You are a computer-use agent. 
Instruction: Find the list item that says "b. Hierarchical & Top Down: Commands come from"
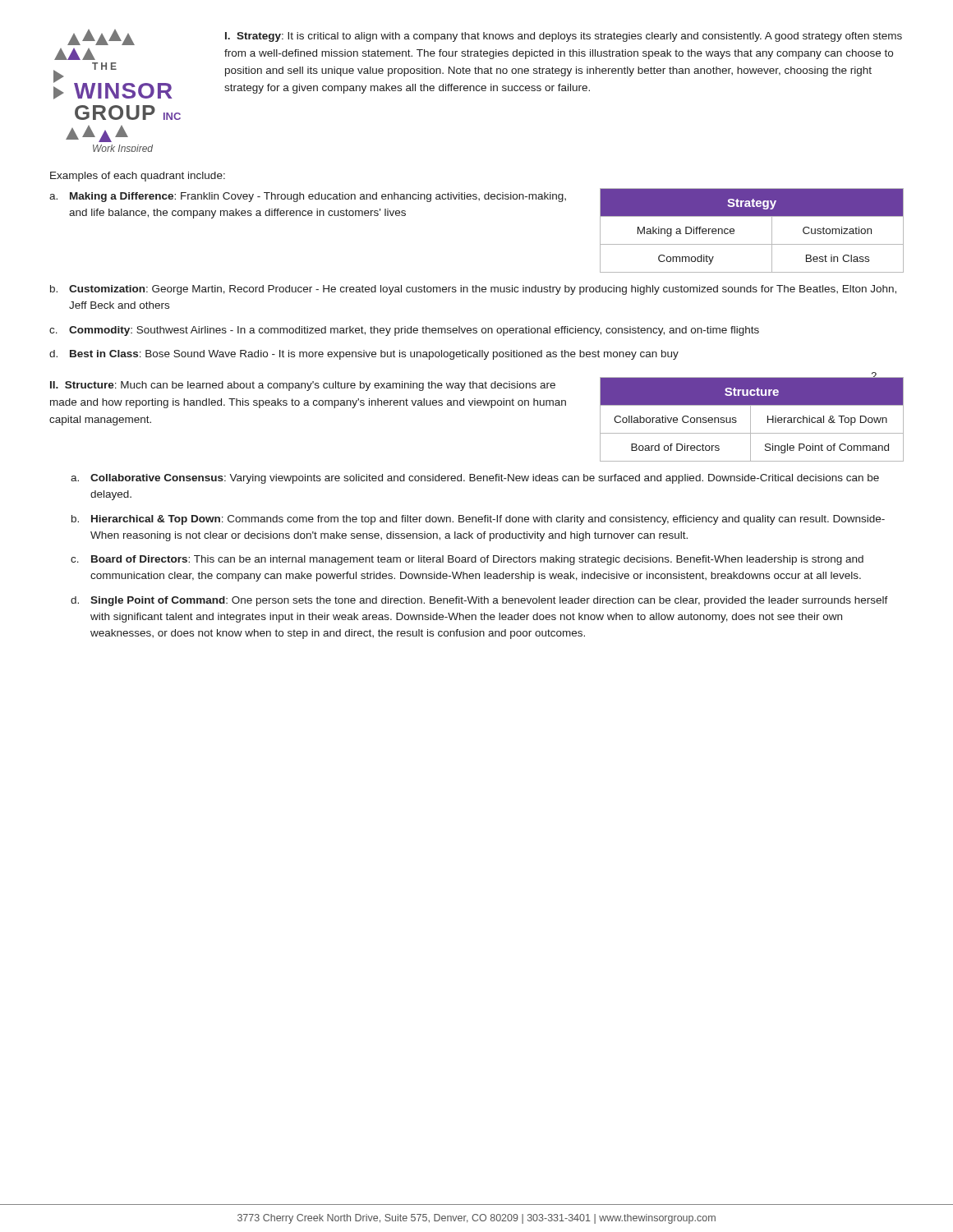pos(487,527)
